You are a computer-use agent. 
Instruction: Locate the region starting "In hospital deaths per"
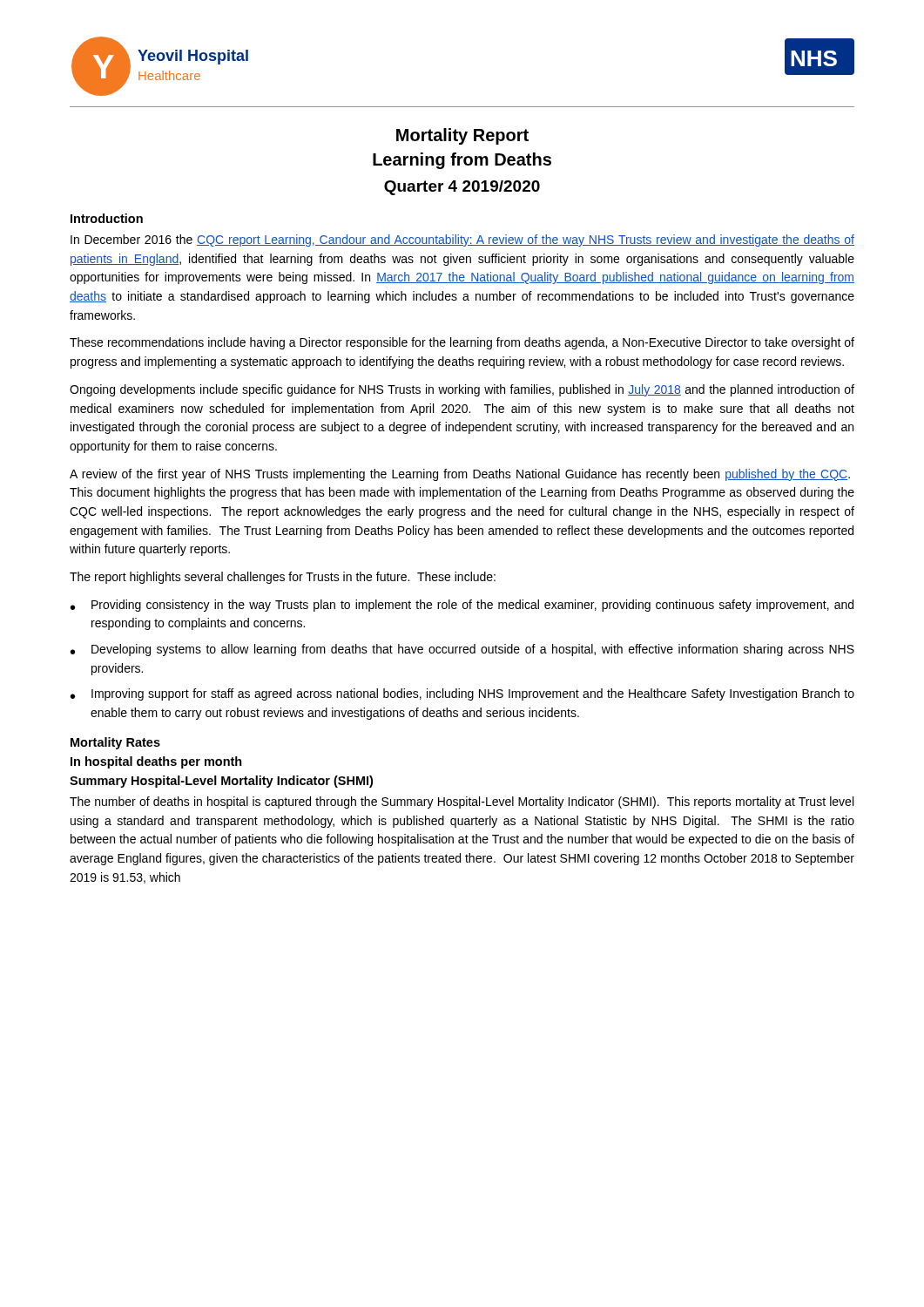(x=156, y=761)
